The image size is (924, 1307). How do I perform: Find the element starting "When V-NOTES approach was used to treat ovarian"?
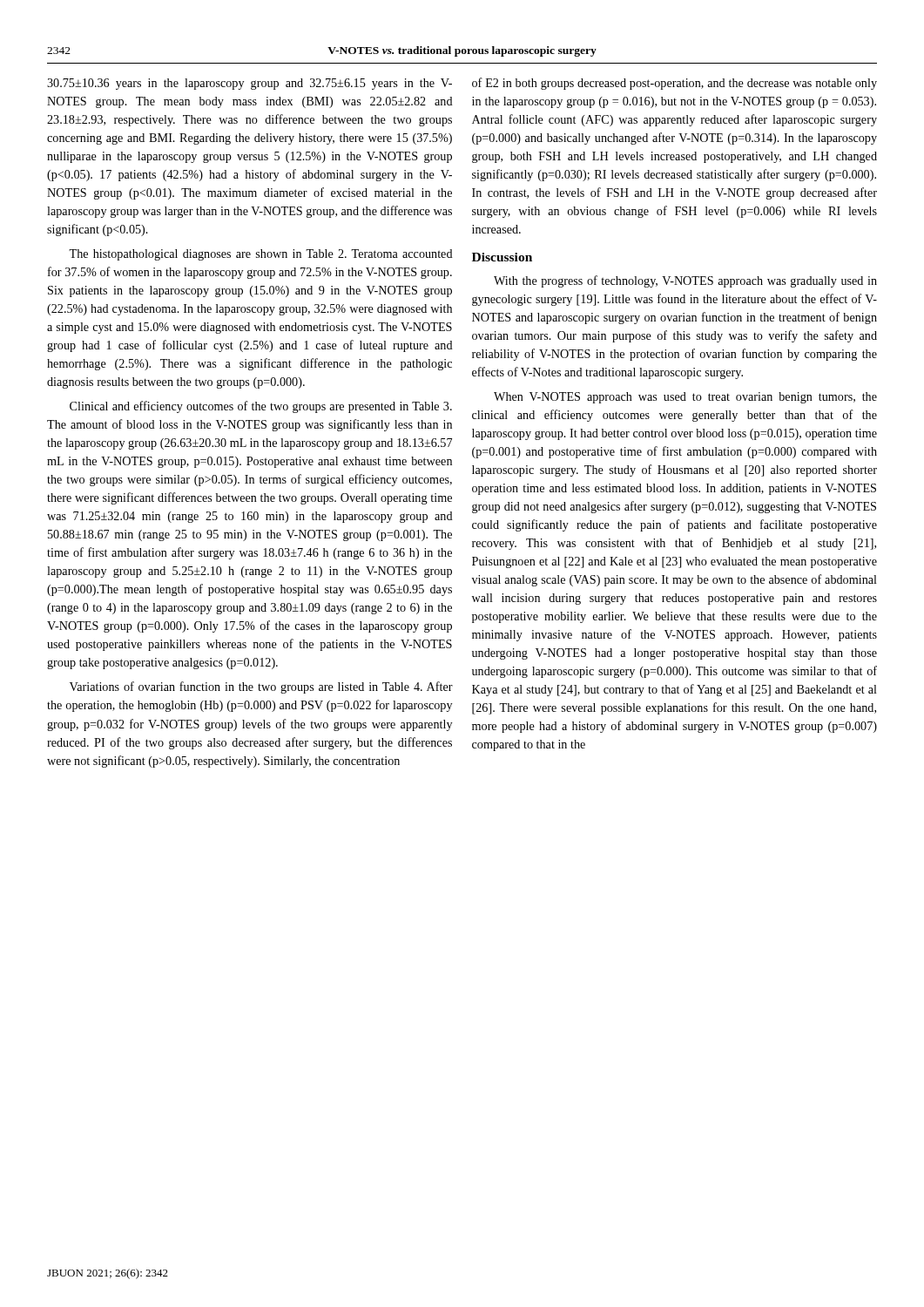click(674, 571)
